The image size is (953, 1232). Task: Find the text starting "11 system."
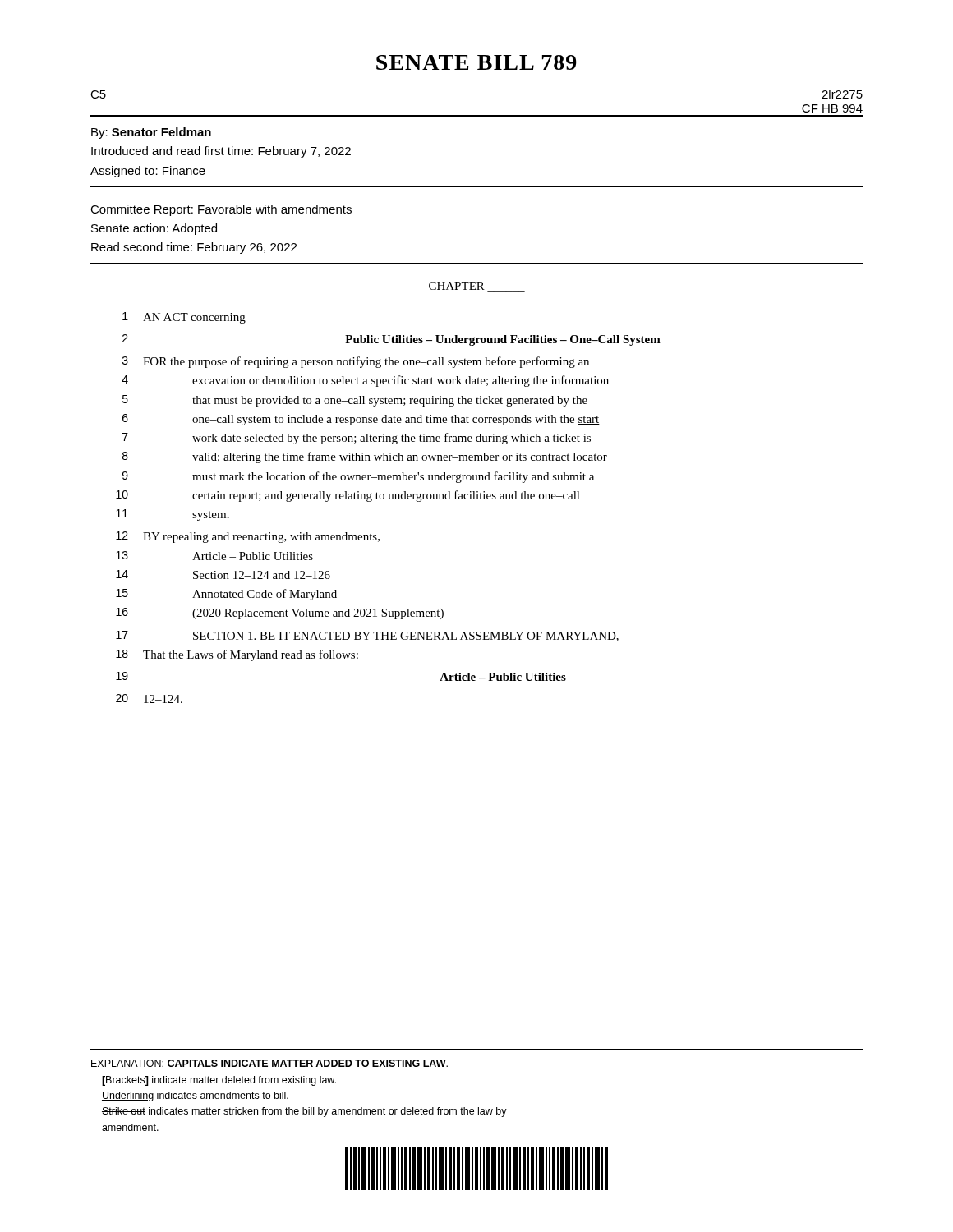(119, 515)
